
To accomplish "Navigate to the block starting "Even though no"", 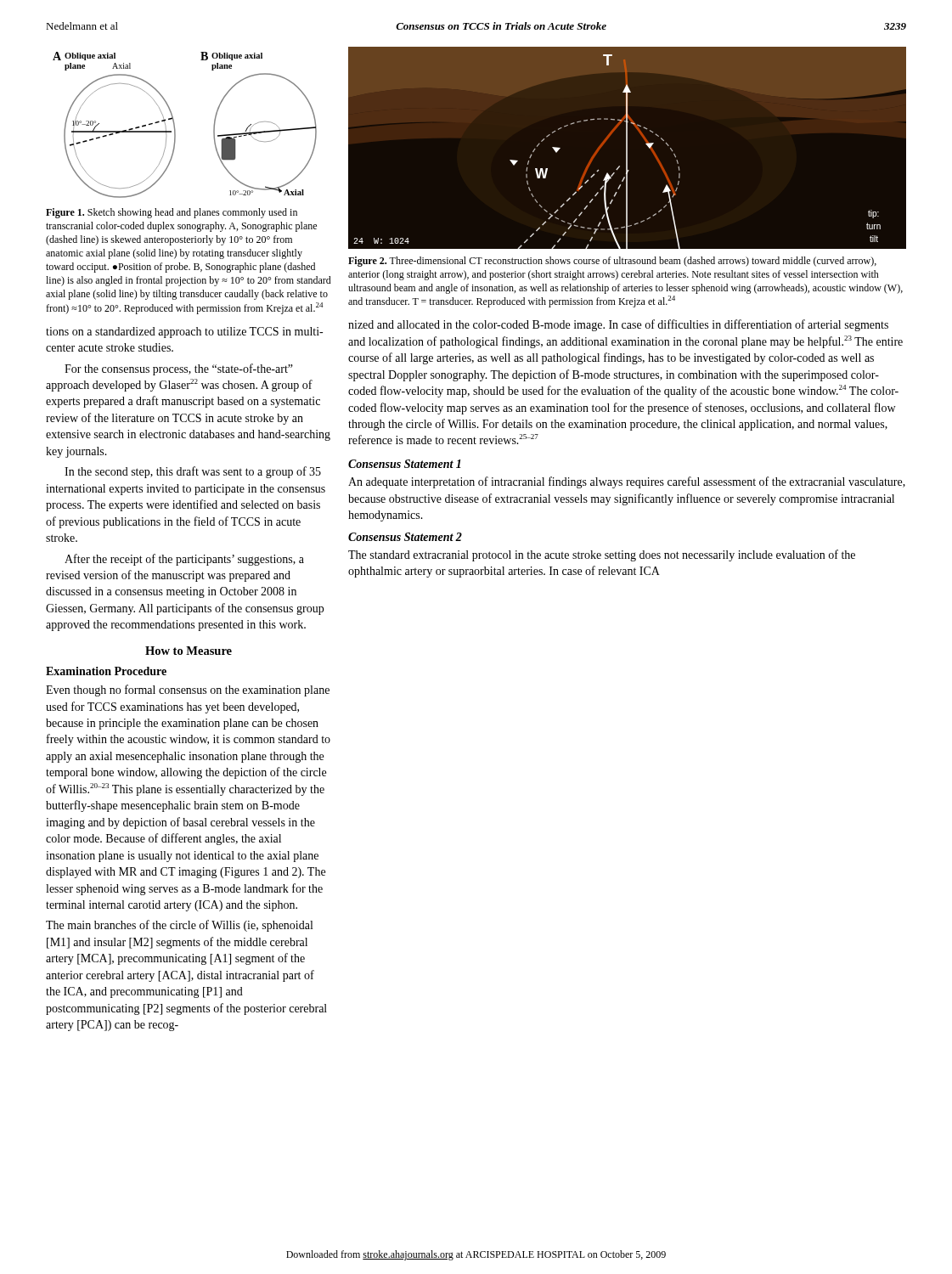I will (x=188, y=798).
